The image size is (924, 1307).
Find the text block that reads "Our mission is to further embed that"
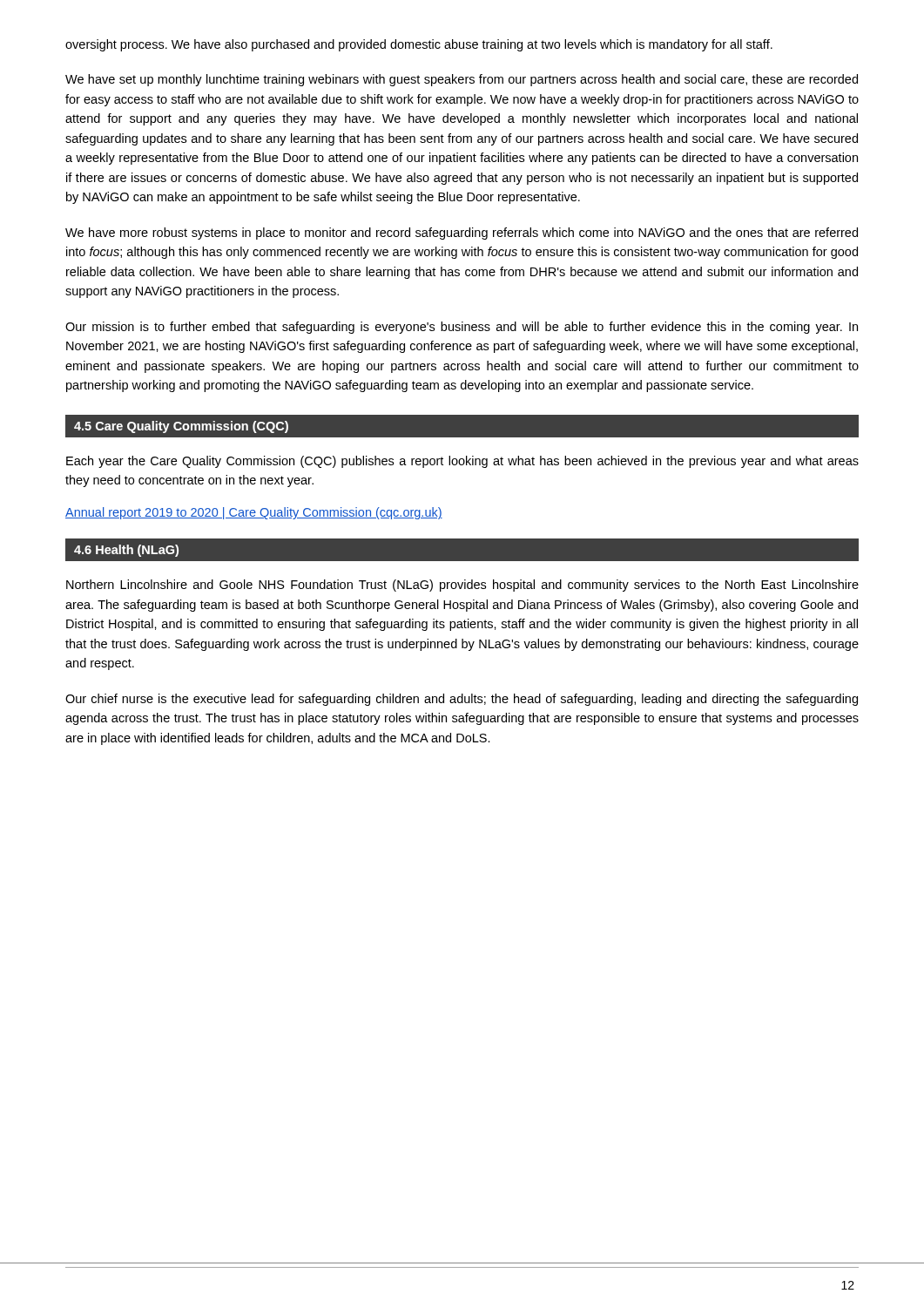(x=462, y=356)
